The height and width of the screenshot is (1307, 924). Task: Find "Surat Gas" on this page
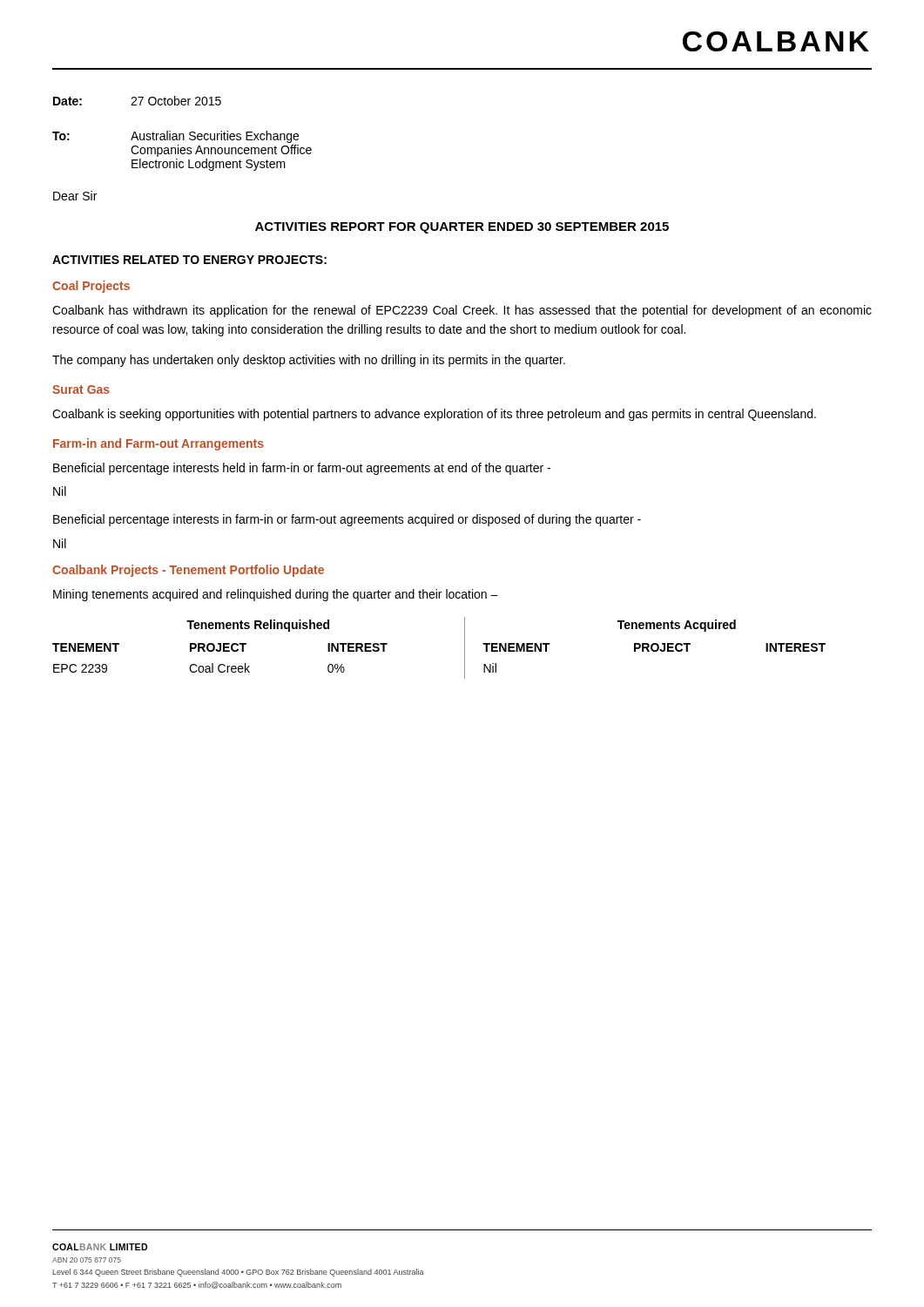81,390
